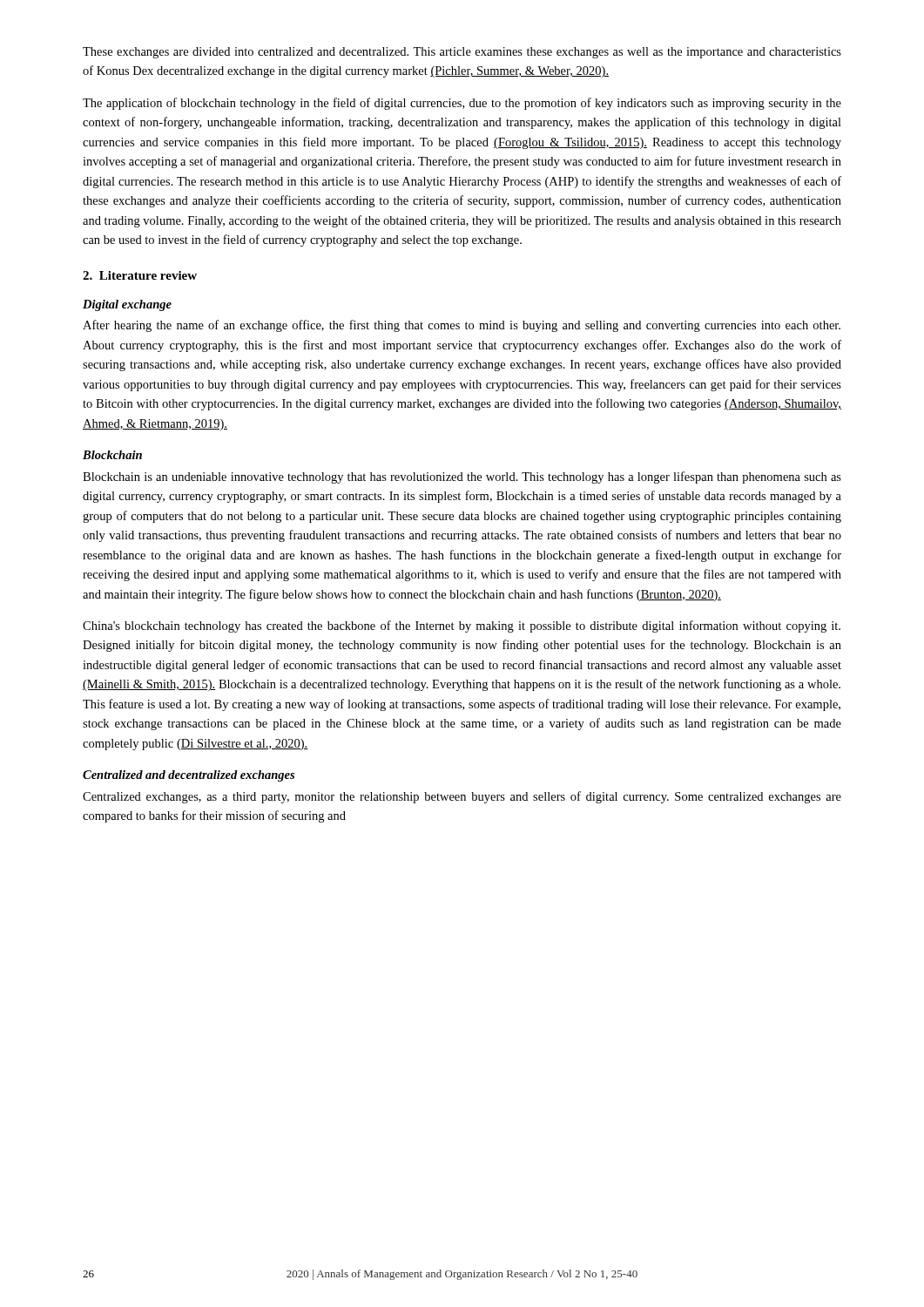Select the text block that reads "After hearing the"

pyautogui.click(x=462, y=375)
